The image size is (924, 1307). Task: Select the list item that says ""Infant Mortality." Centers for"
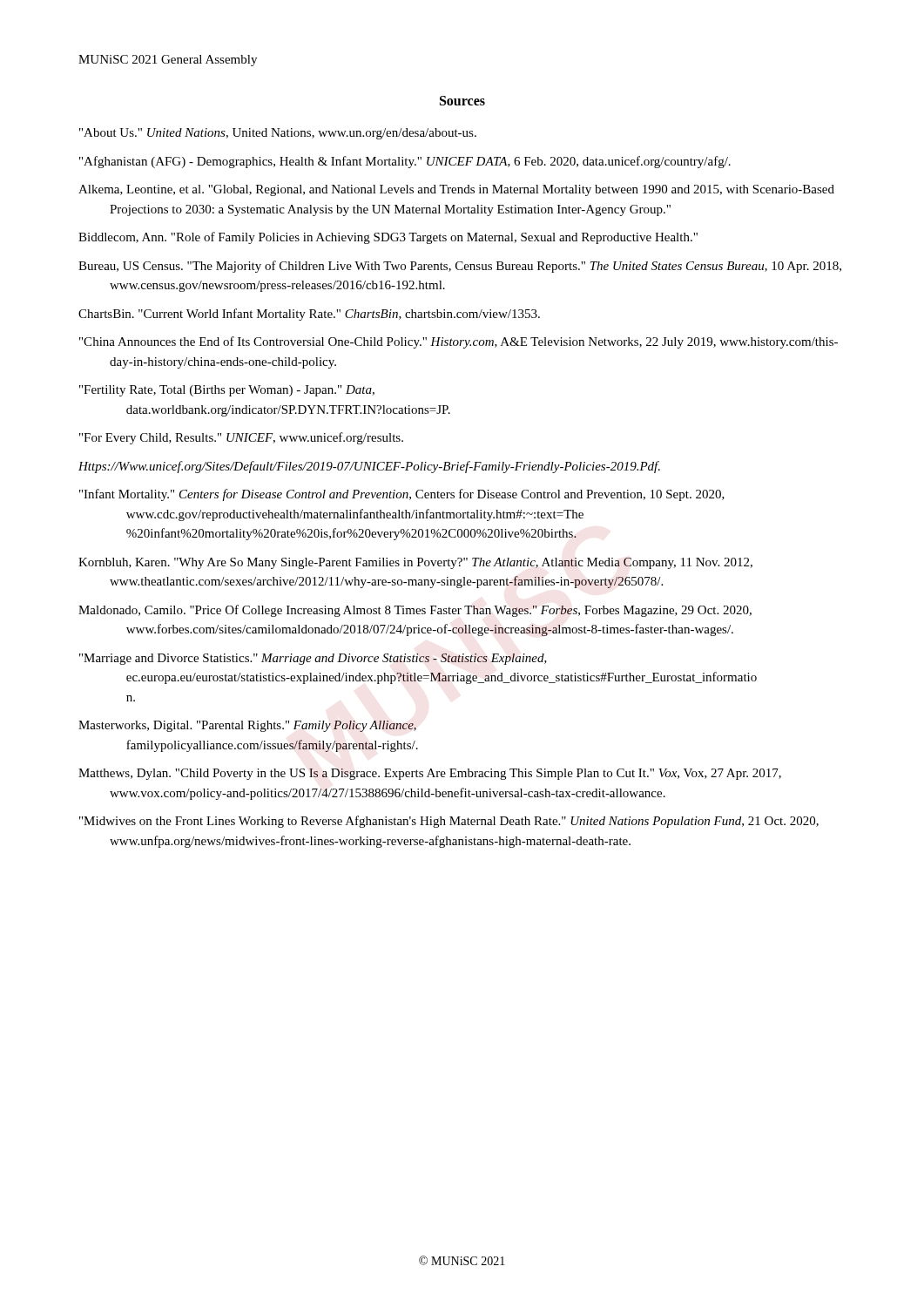coord(402,514)
